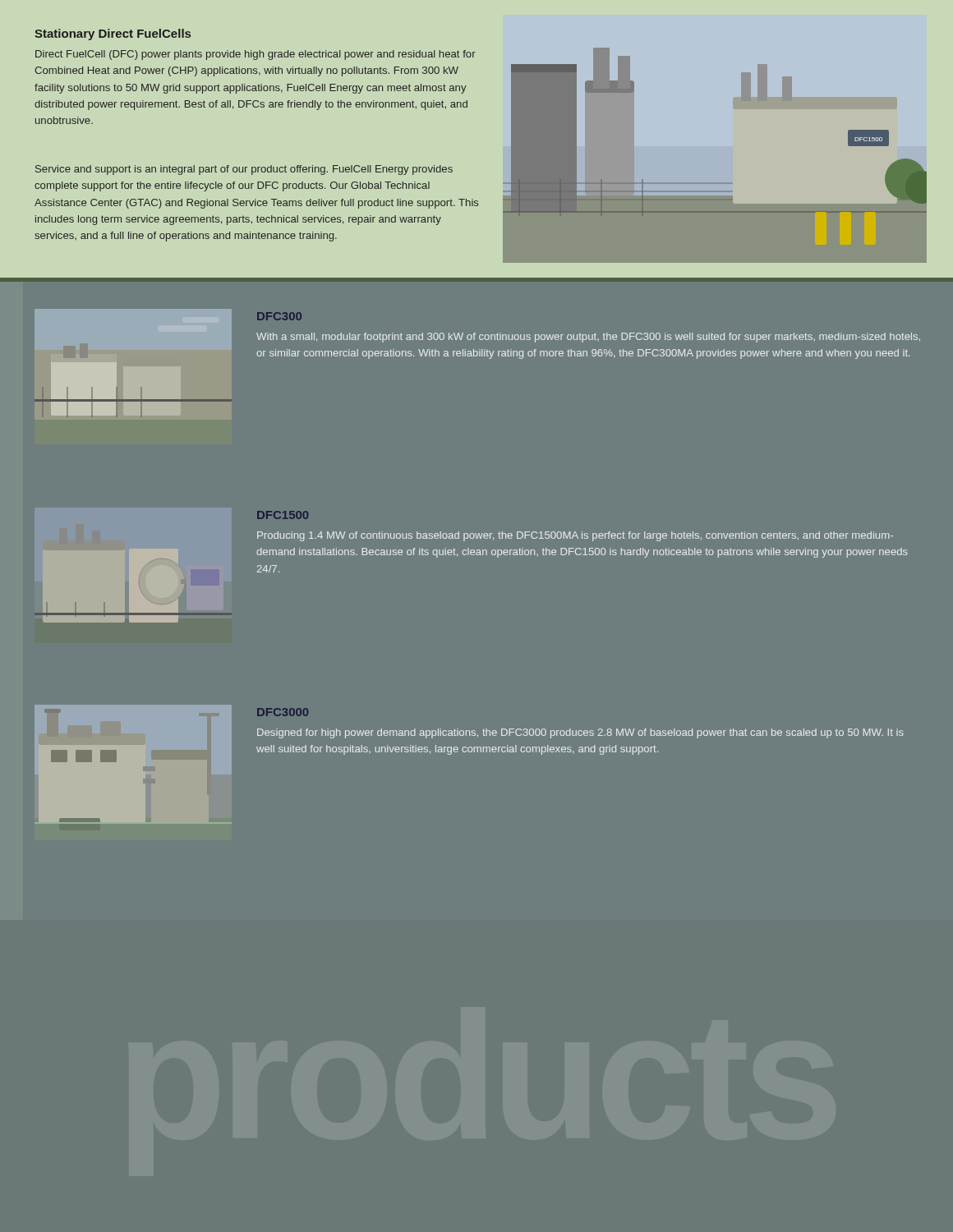Click on the text block with the text "Designed for high power"
Image resolution: width=953 pixels, height=1232 pixels.
pos(589,741)
